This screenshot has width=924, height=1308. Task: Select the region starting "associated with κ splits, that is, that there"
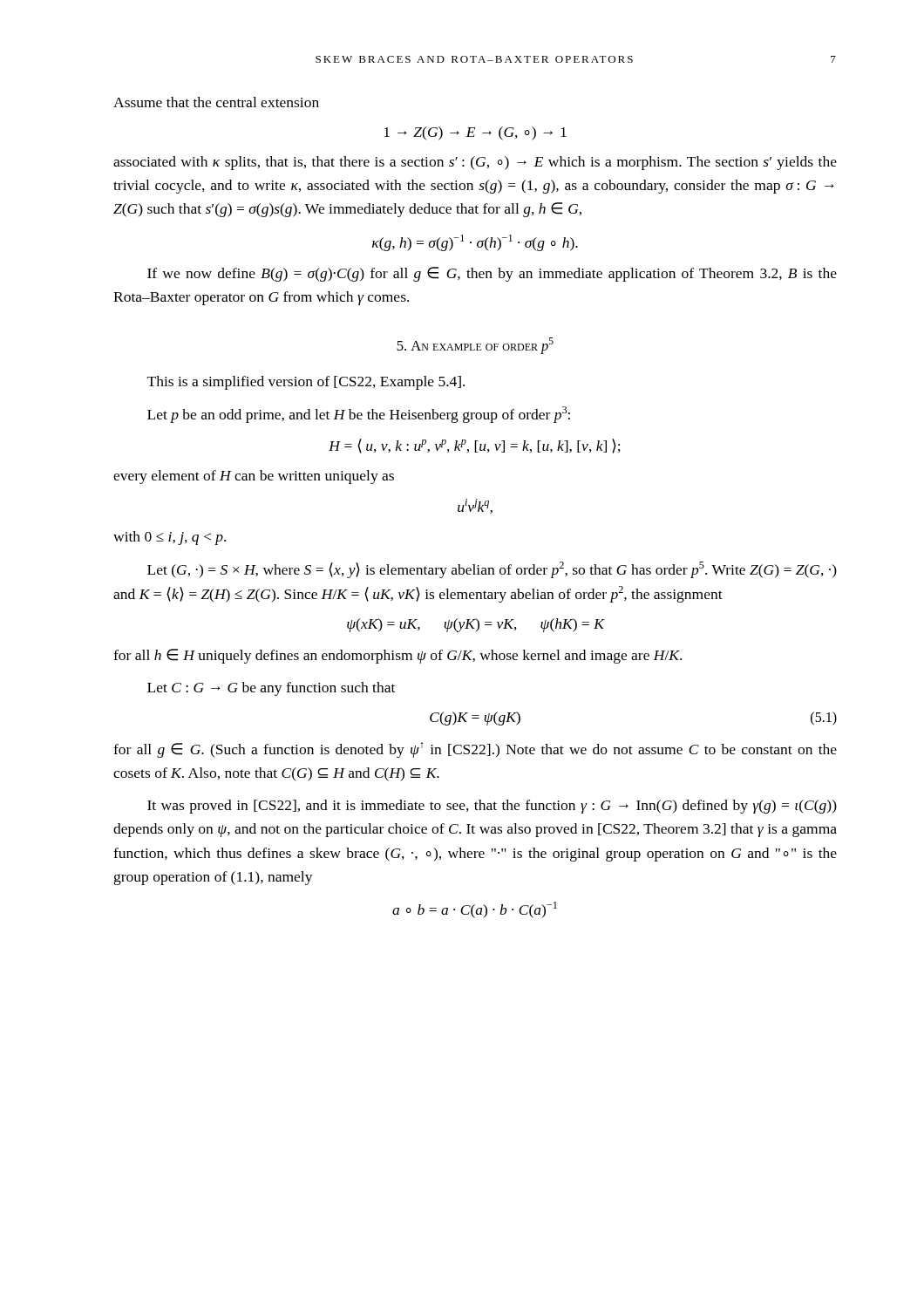475,185
